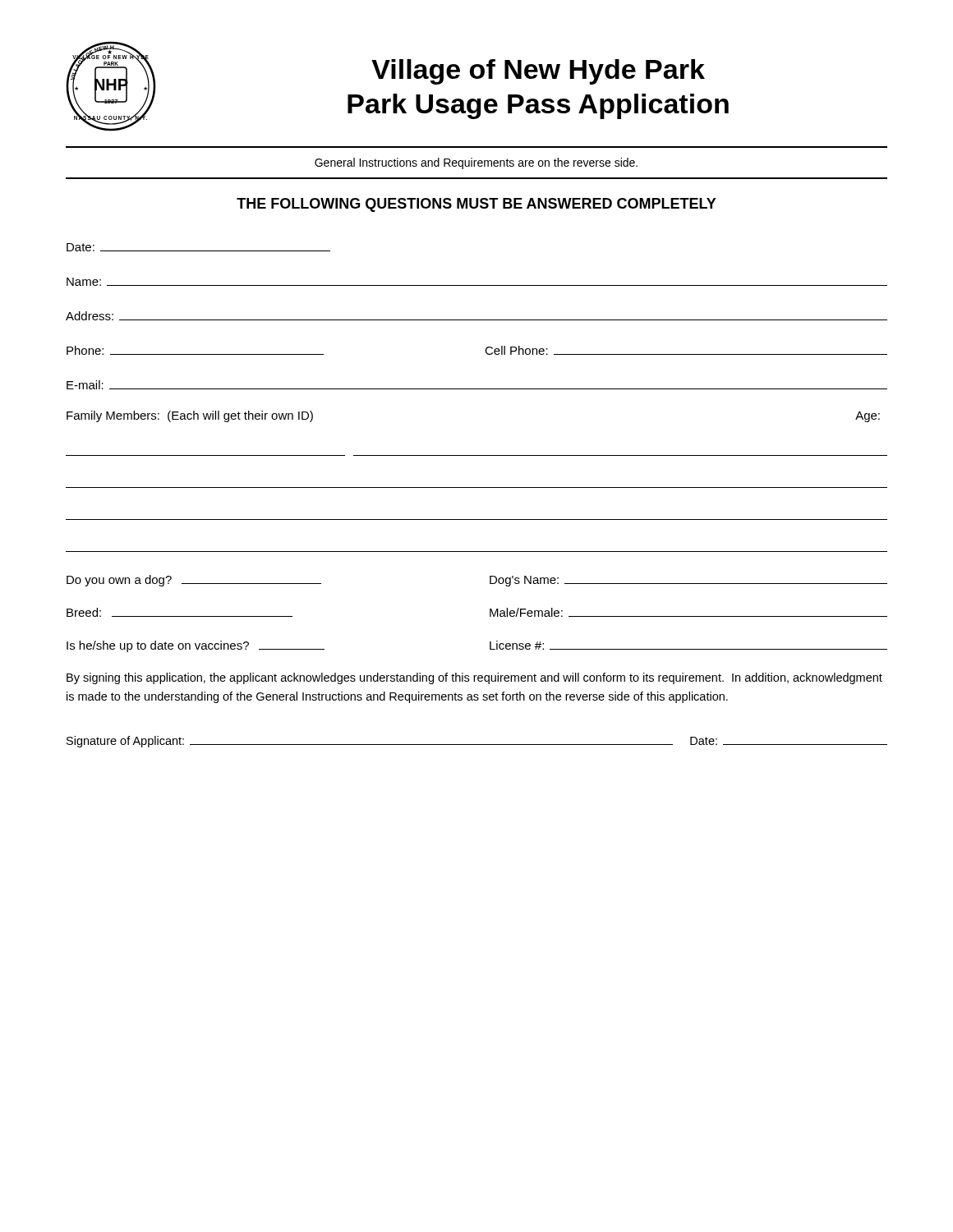
Task: Click on the text starting "Family Members: (Each will get their own ID)"
Action: click(x=185, y=416)
